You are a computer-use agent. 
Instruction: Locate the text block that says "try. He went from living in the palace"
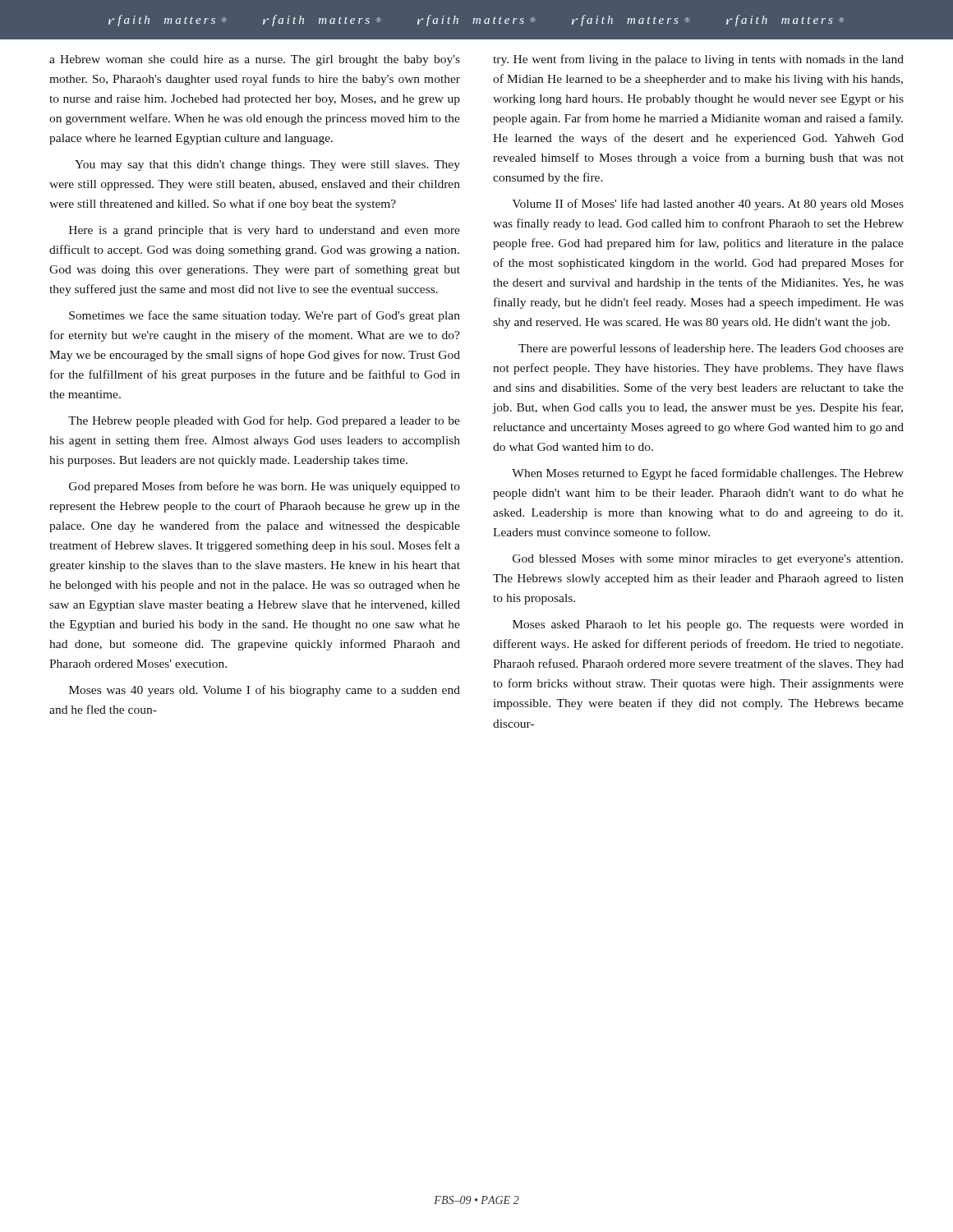(698, 391)
